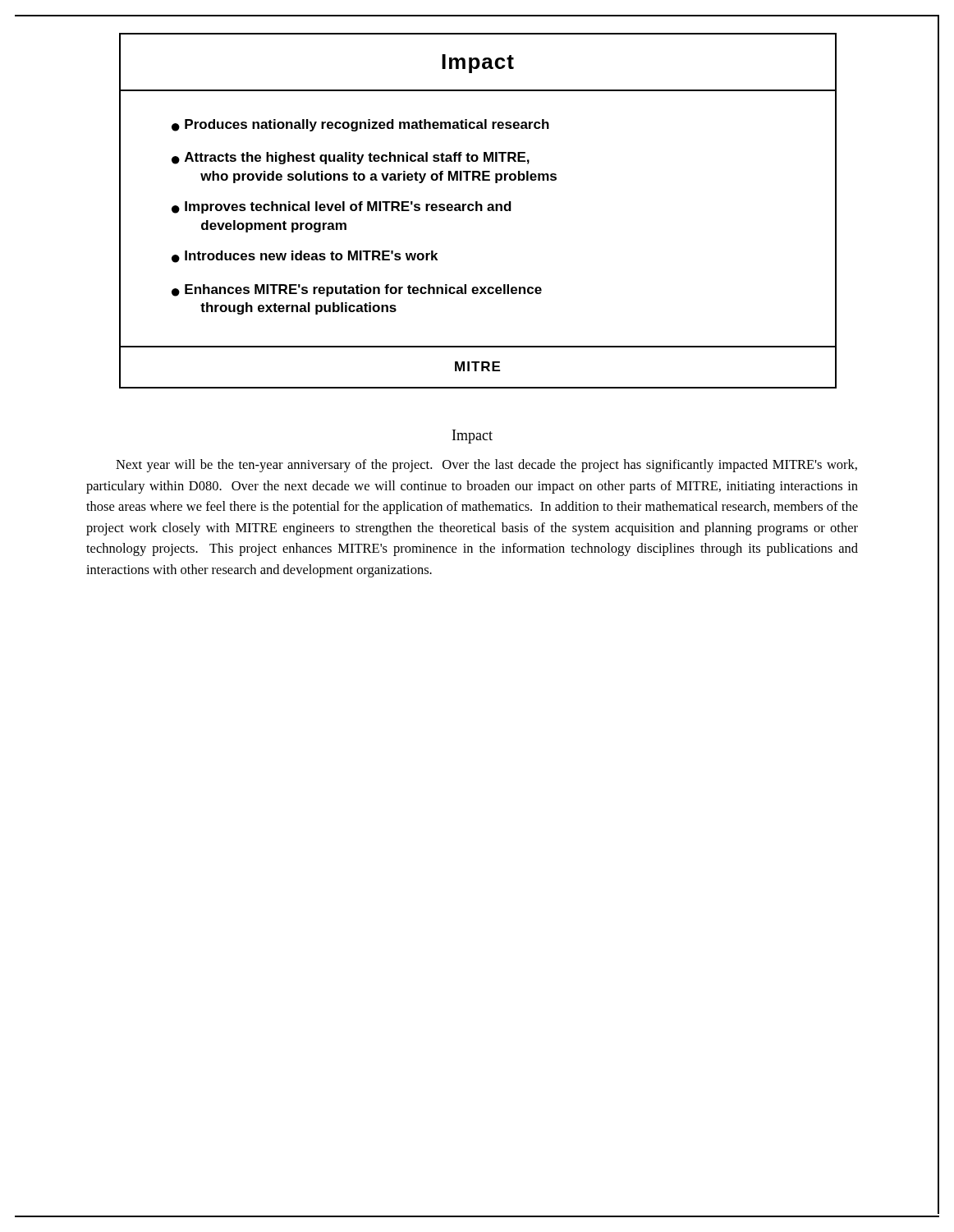The height and width of the screenshot is (1232, 954).
Task: Click on the list item containing "● Produces nationally recognized mathematical"
Action: 360,127
